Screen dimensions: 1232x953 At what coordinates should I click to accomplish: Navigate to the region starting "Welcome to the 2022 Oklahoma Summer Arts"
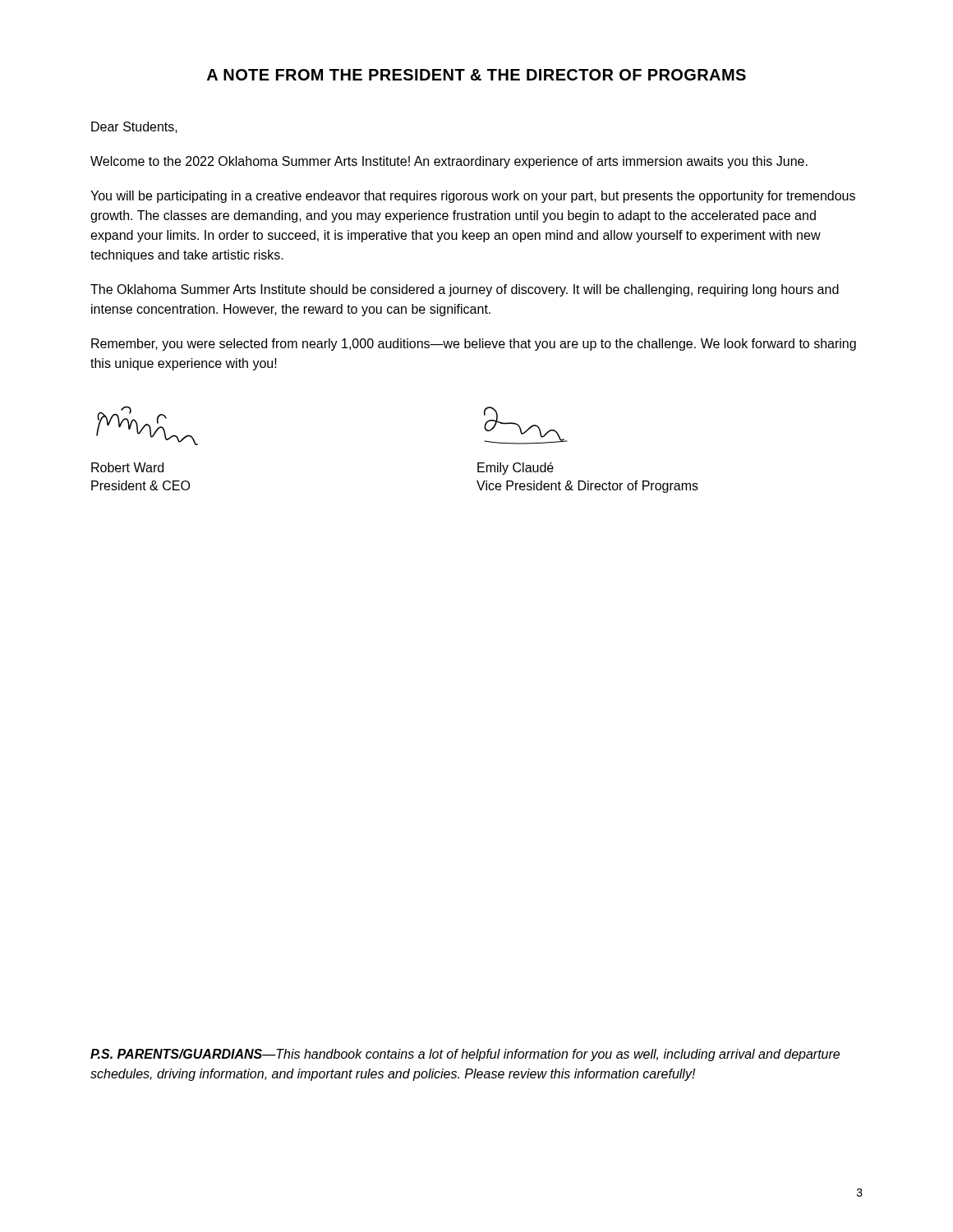click(x=449, y=161)
